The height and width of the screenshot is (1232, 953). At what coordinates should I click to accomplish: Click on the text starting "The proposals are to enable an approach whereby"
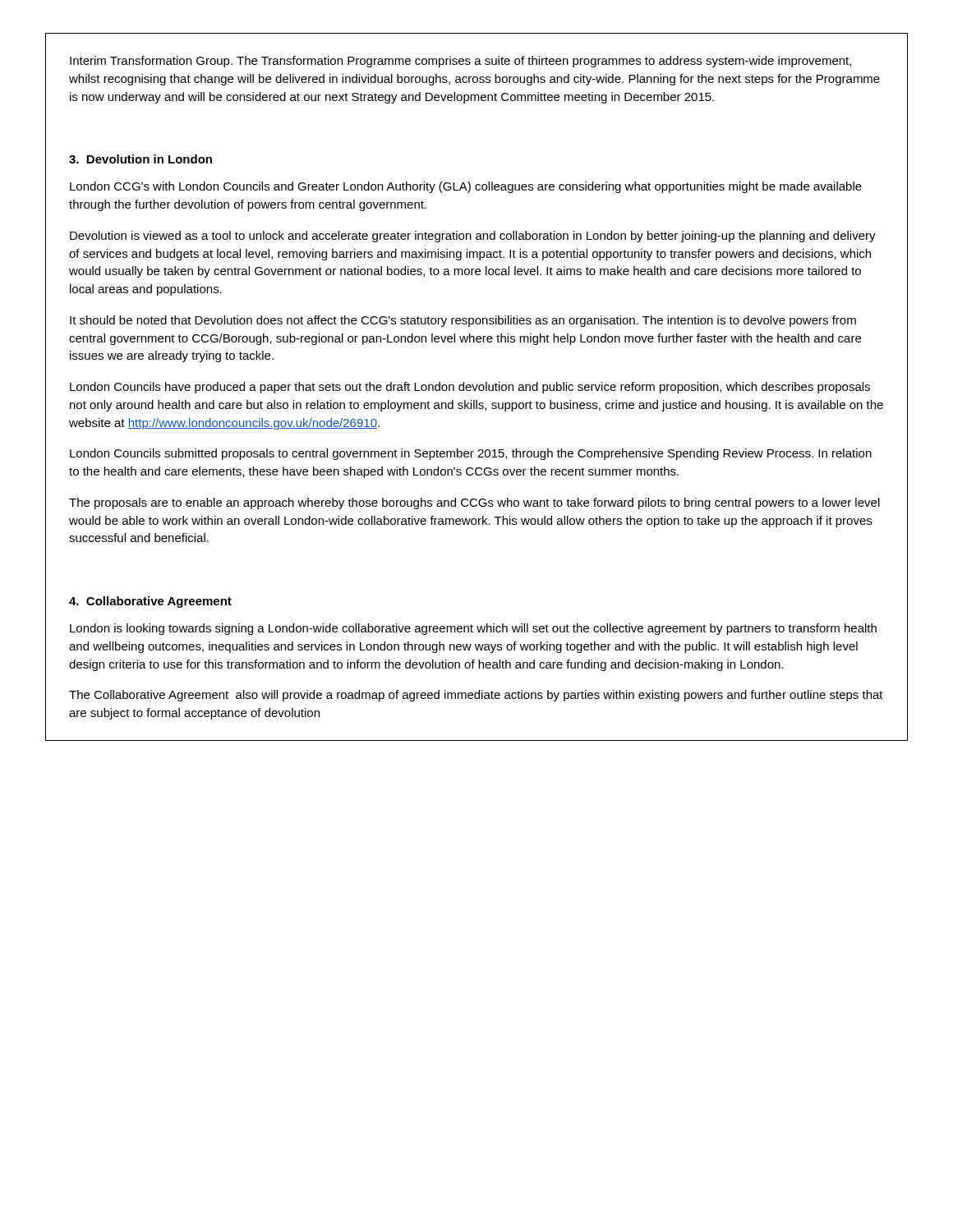pos(475,520)
